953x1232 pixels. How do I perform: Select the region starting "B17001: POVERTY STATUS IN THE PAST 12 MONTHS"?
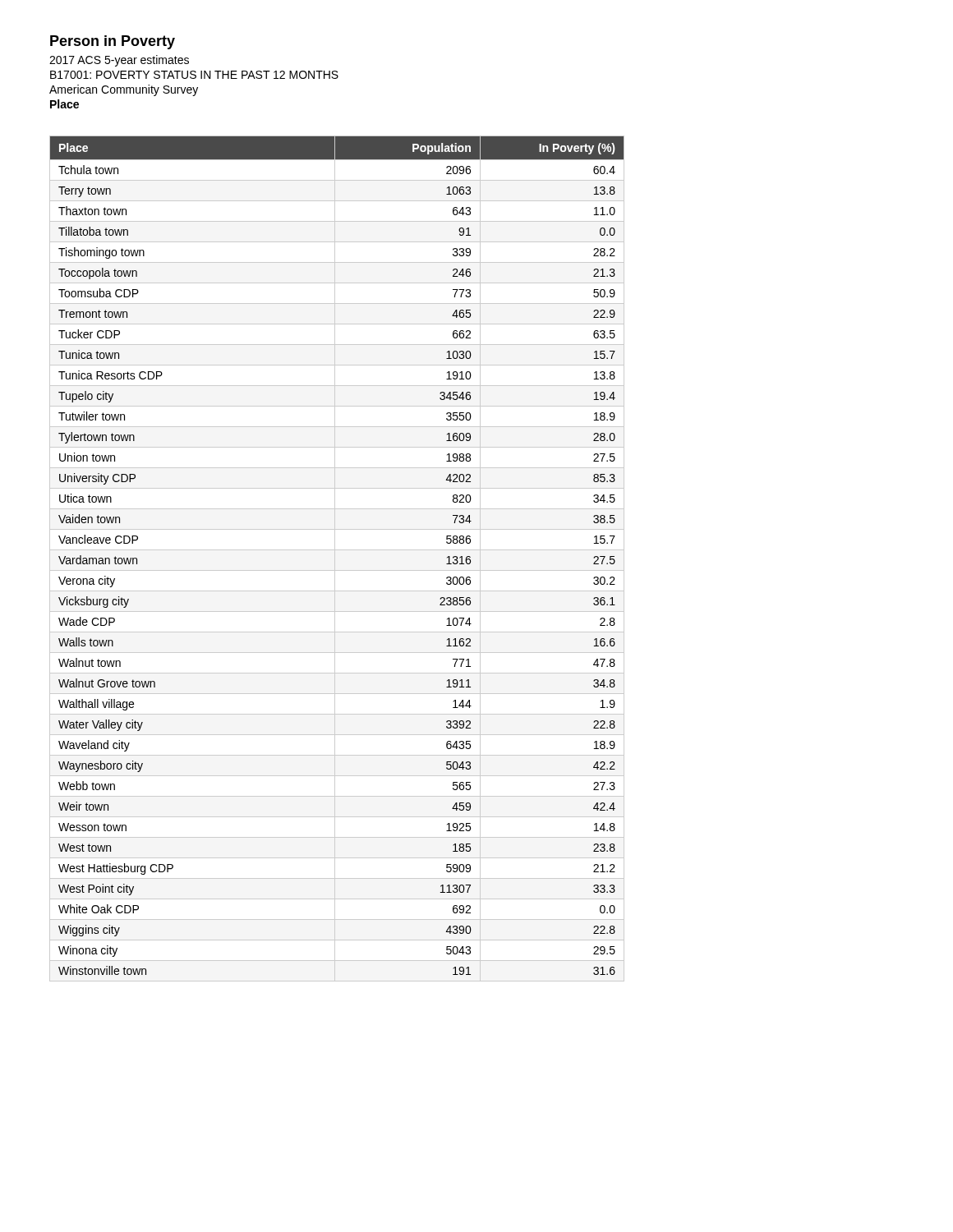tap(194, 75)
